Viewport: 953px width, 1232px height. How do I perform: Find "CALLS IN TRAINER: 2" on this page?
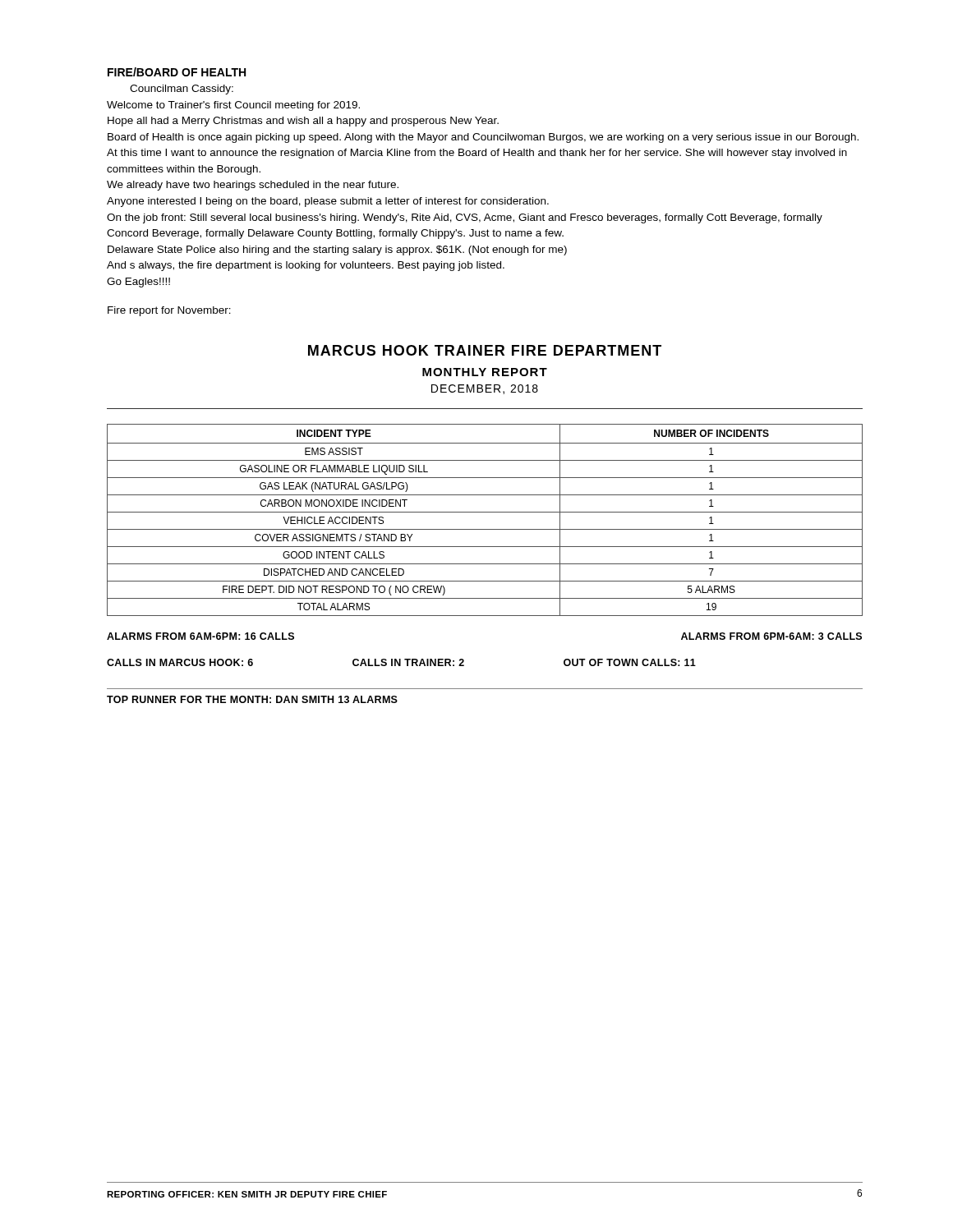point(408,663)
